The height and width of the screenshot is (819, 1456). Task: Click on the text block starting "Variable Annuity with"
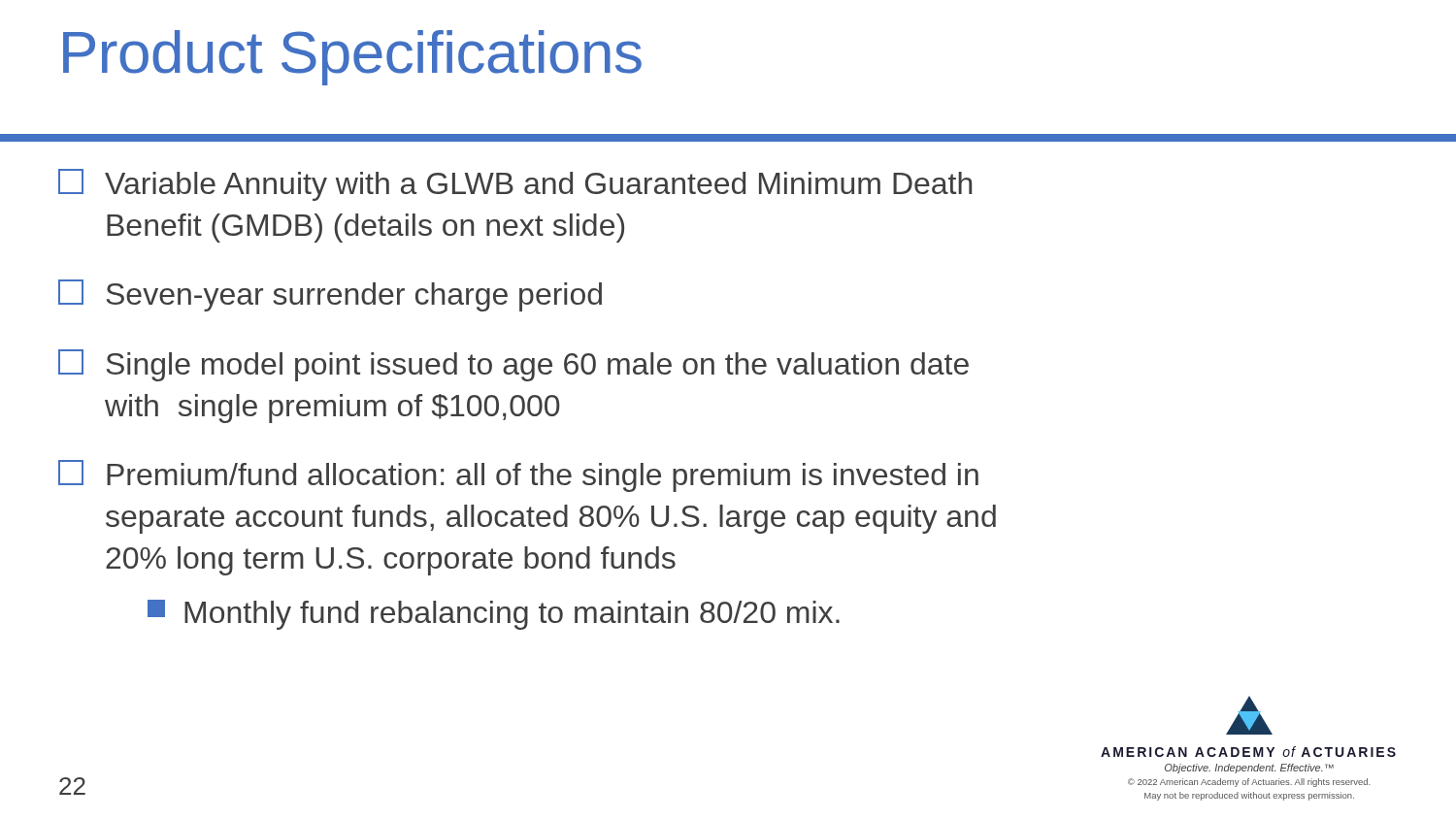tap(516, 205)
